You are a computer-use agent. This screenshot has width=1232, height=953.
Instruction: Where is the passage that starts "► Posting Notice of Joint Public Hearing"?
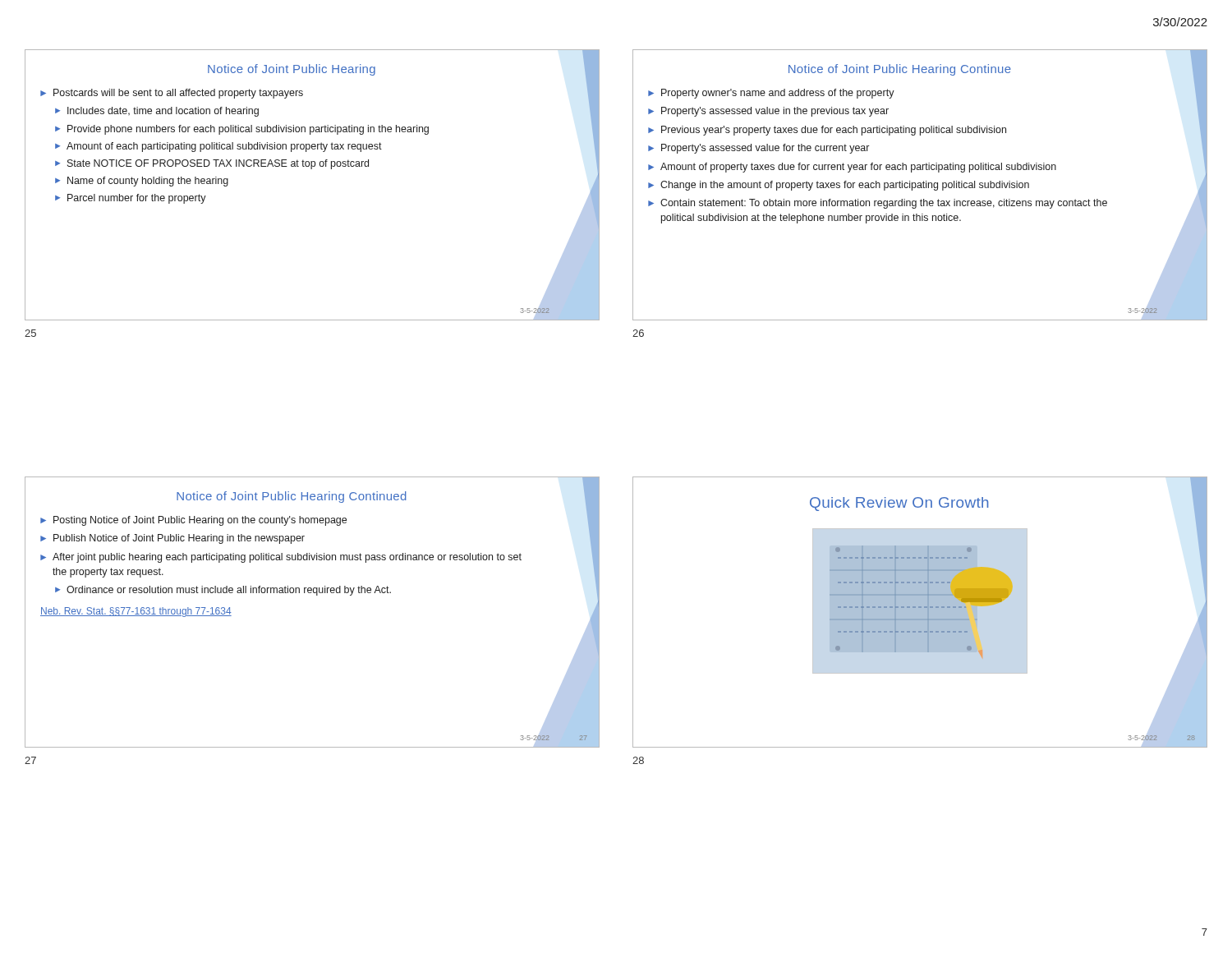tap(193, 520)
